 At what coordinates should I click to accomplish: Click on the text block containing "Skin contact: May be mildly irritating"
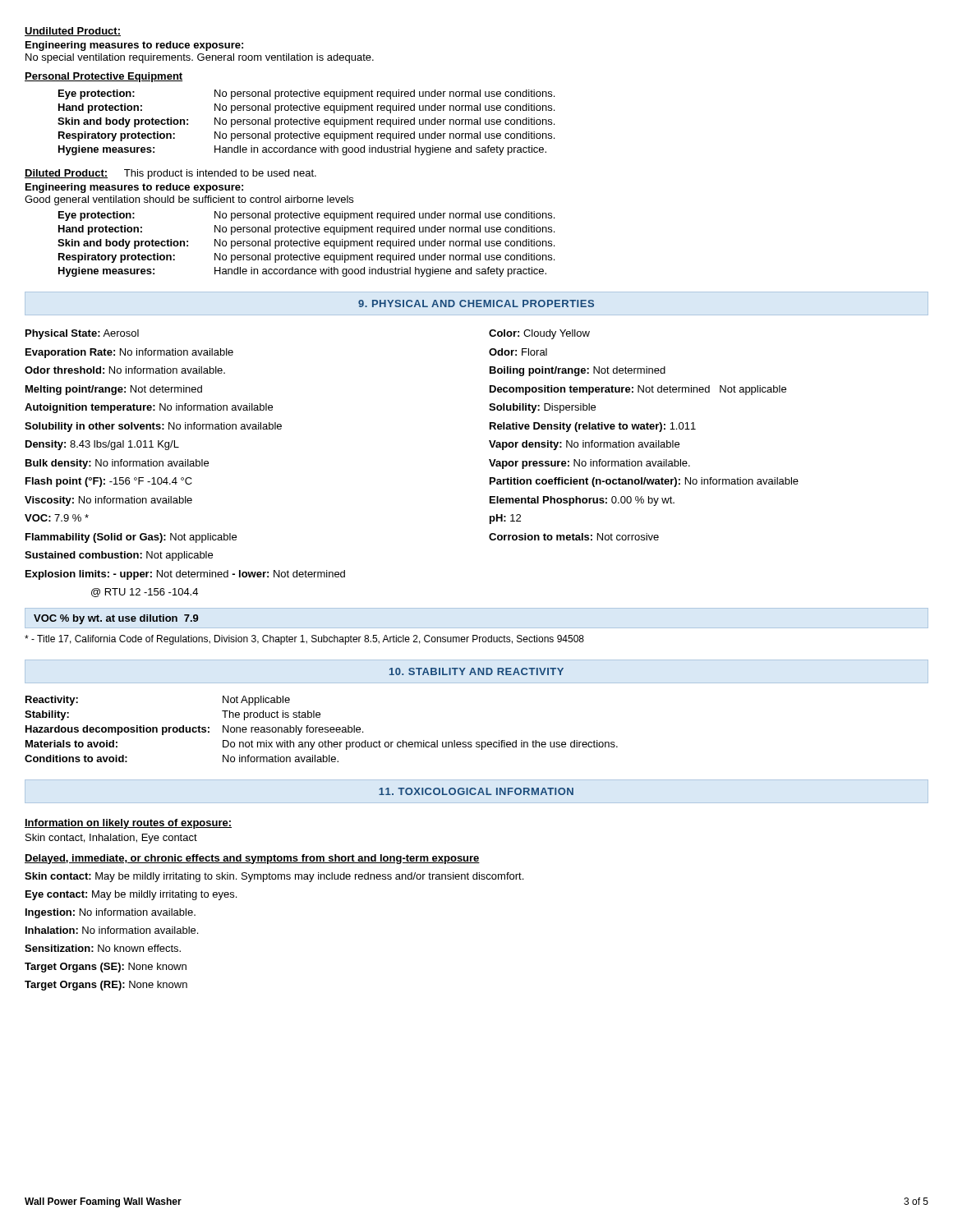pos(274,877)
